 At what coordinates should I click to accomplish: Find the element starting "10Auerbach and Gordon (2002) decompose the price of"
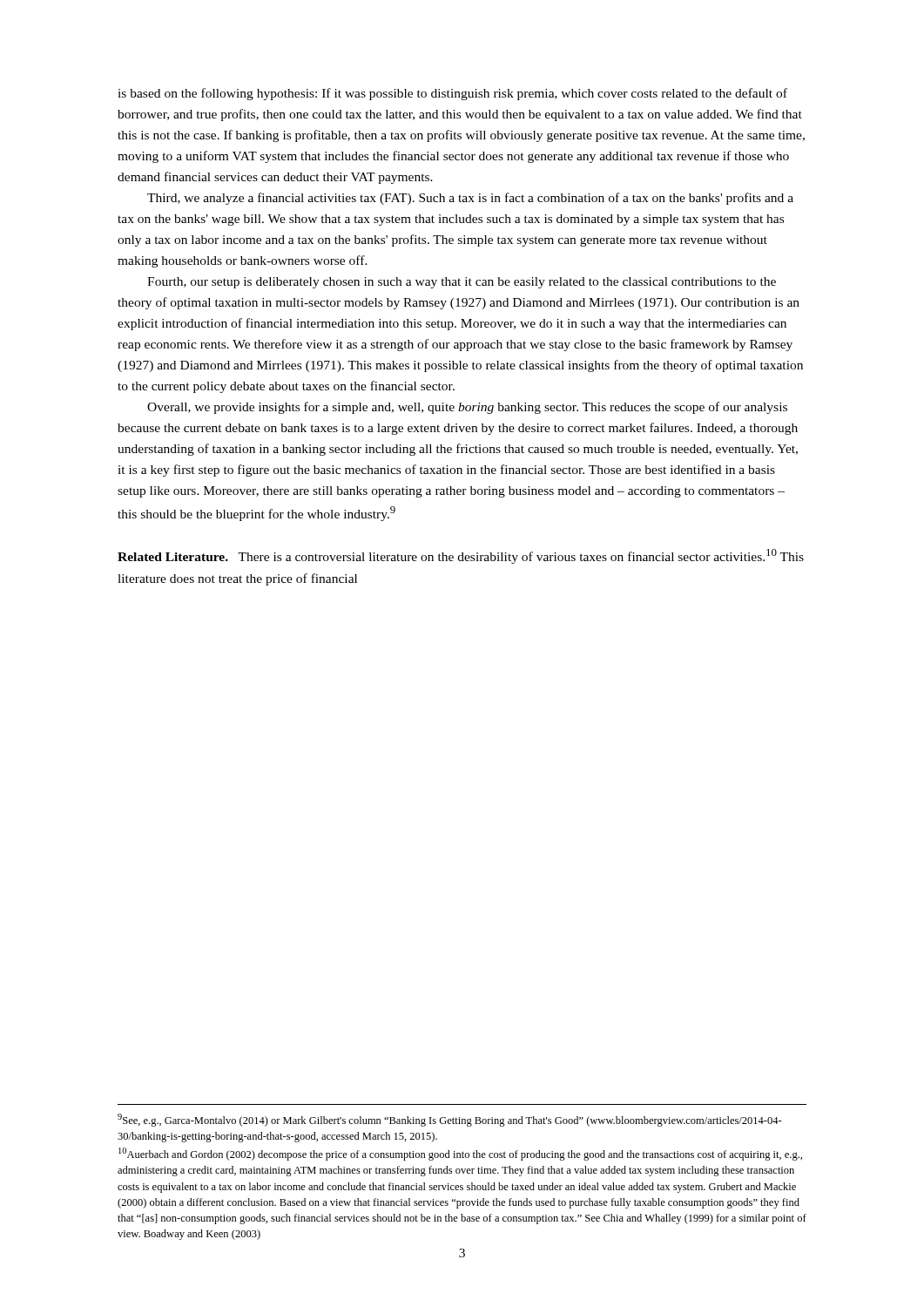[x=462, y=1193]
